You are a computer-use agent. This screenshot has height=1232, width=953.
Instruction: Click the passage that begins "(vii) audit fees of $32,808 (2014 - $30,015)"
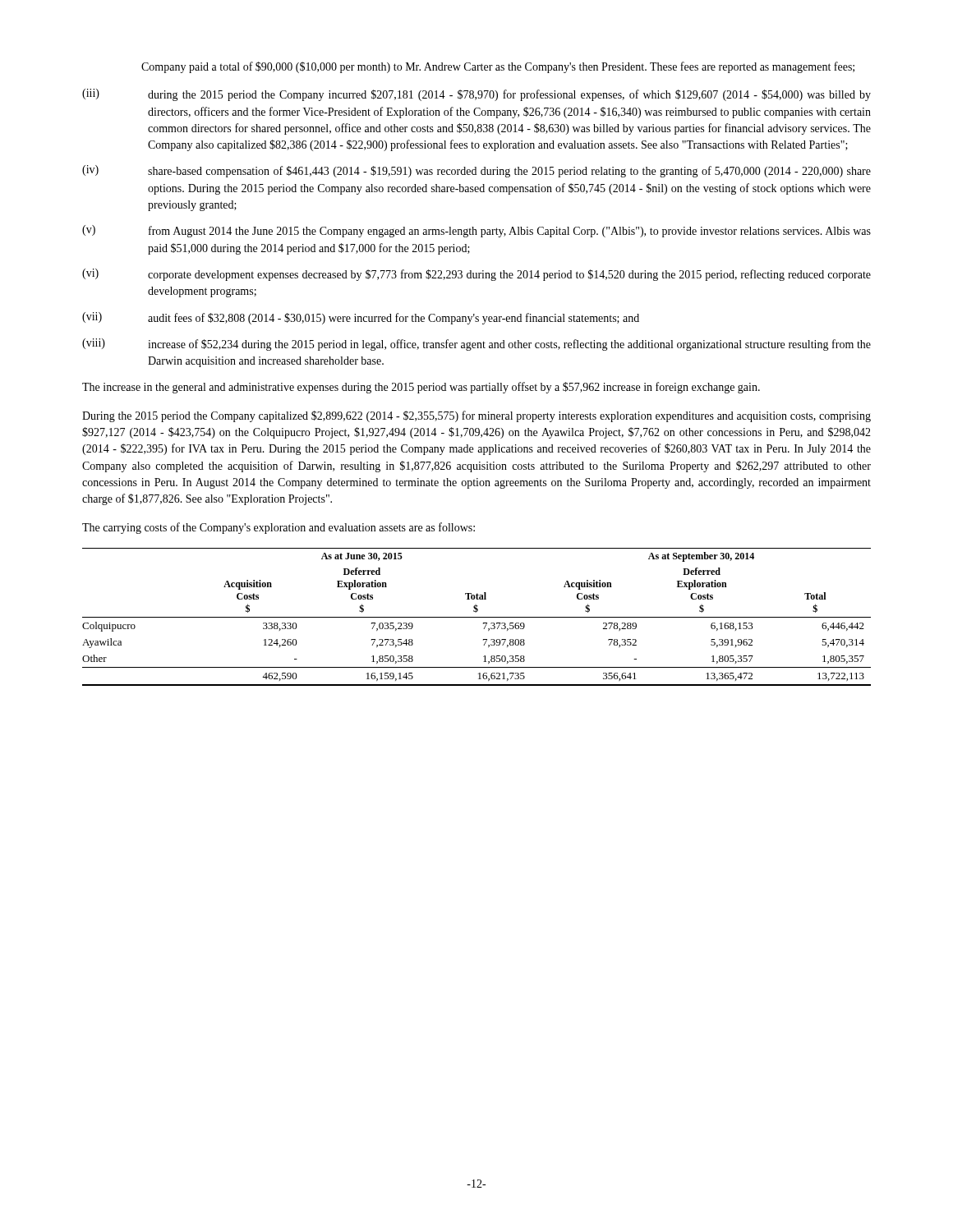click(476, 318)
